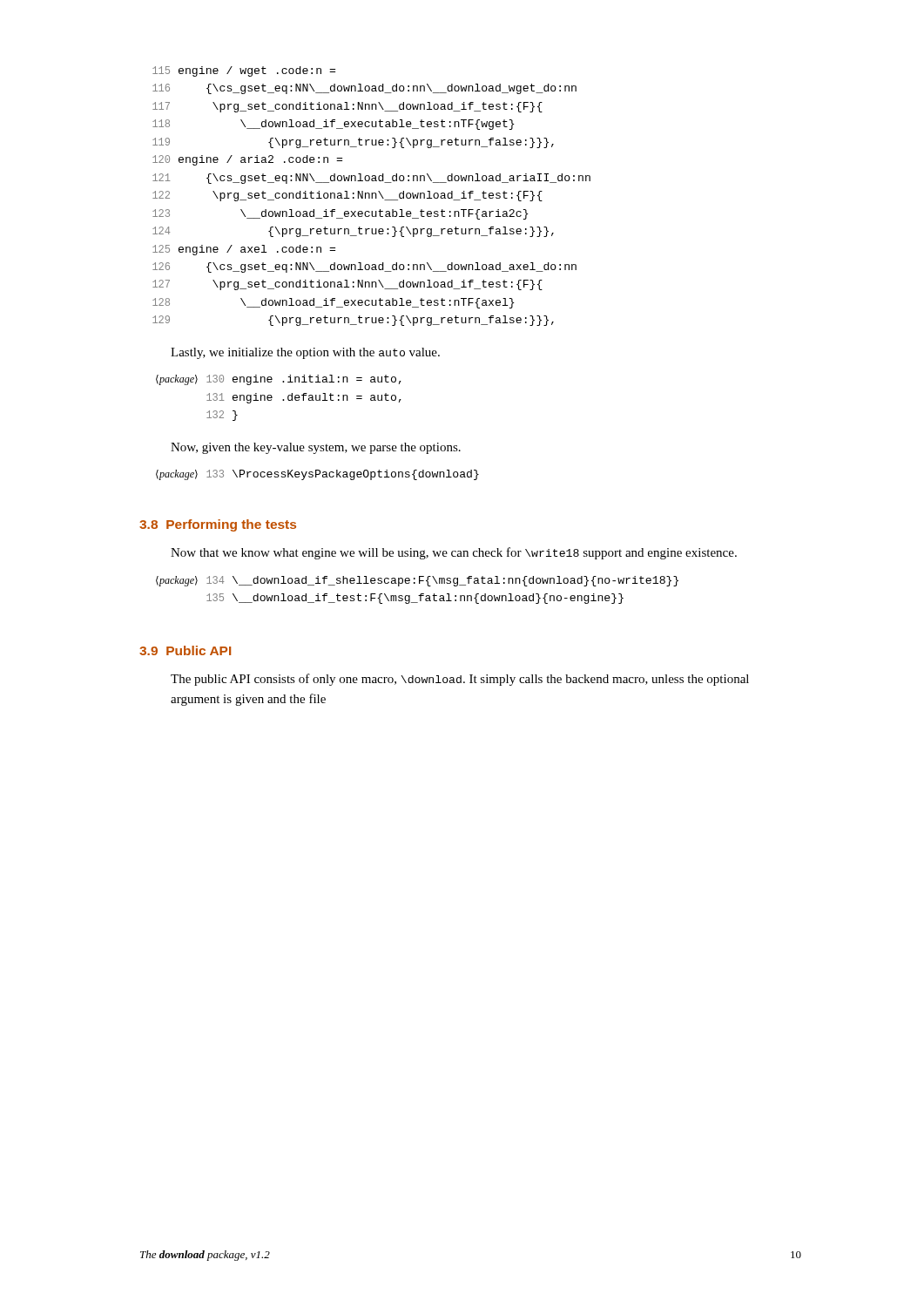The image size is (924, 1307).
Task: Find the section header containing "3.8 Performing the tests"
Action: click(218, 524)
